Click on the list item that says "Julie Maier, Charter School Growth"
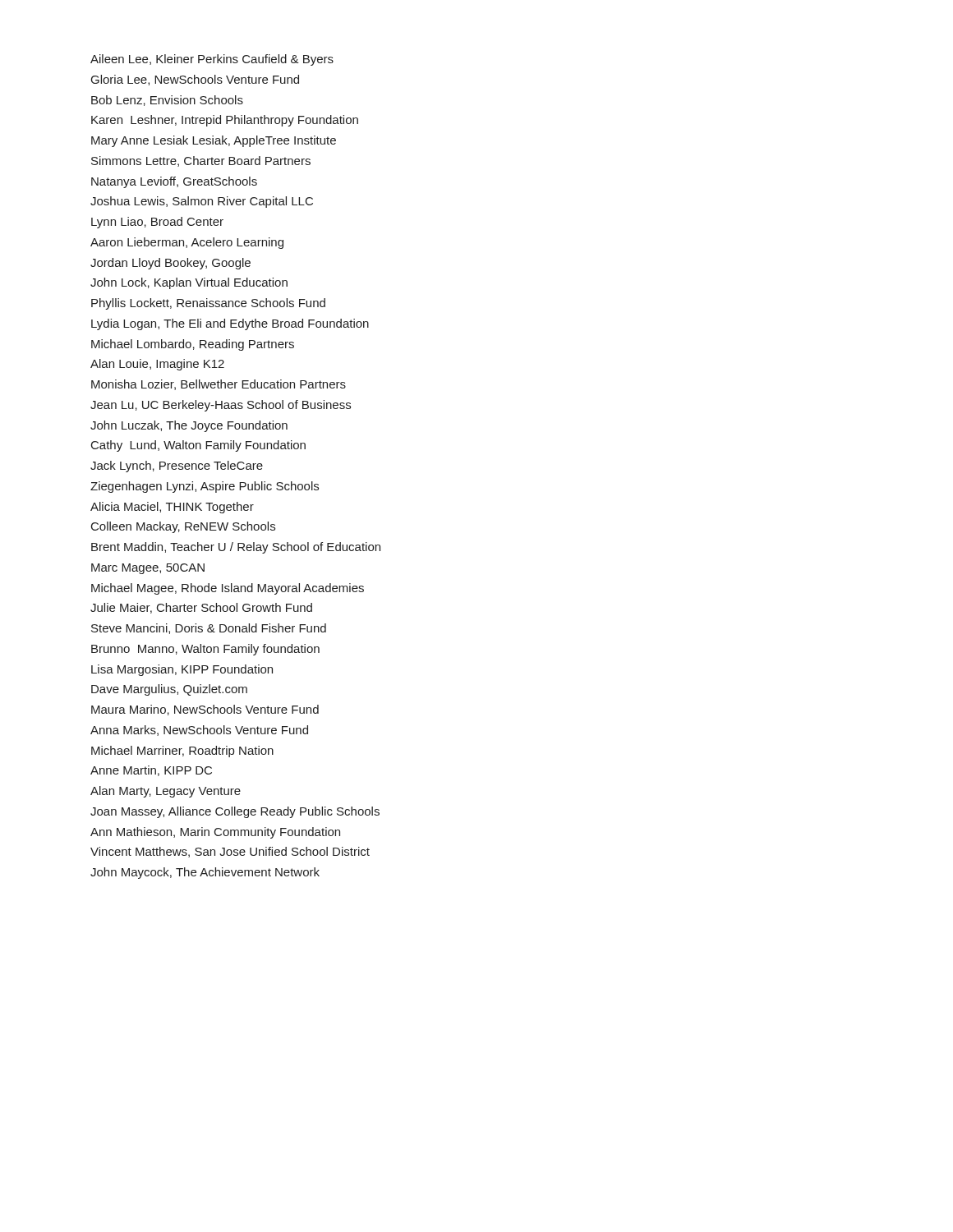The image size is (953, 1232). (x=202, y=608)
